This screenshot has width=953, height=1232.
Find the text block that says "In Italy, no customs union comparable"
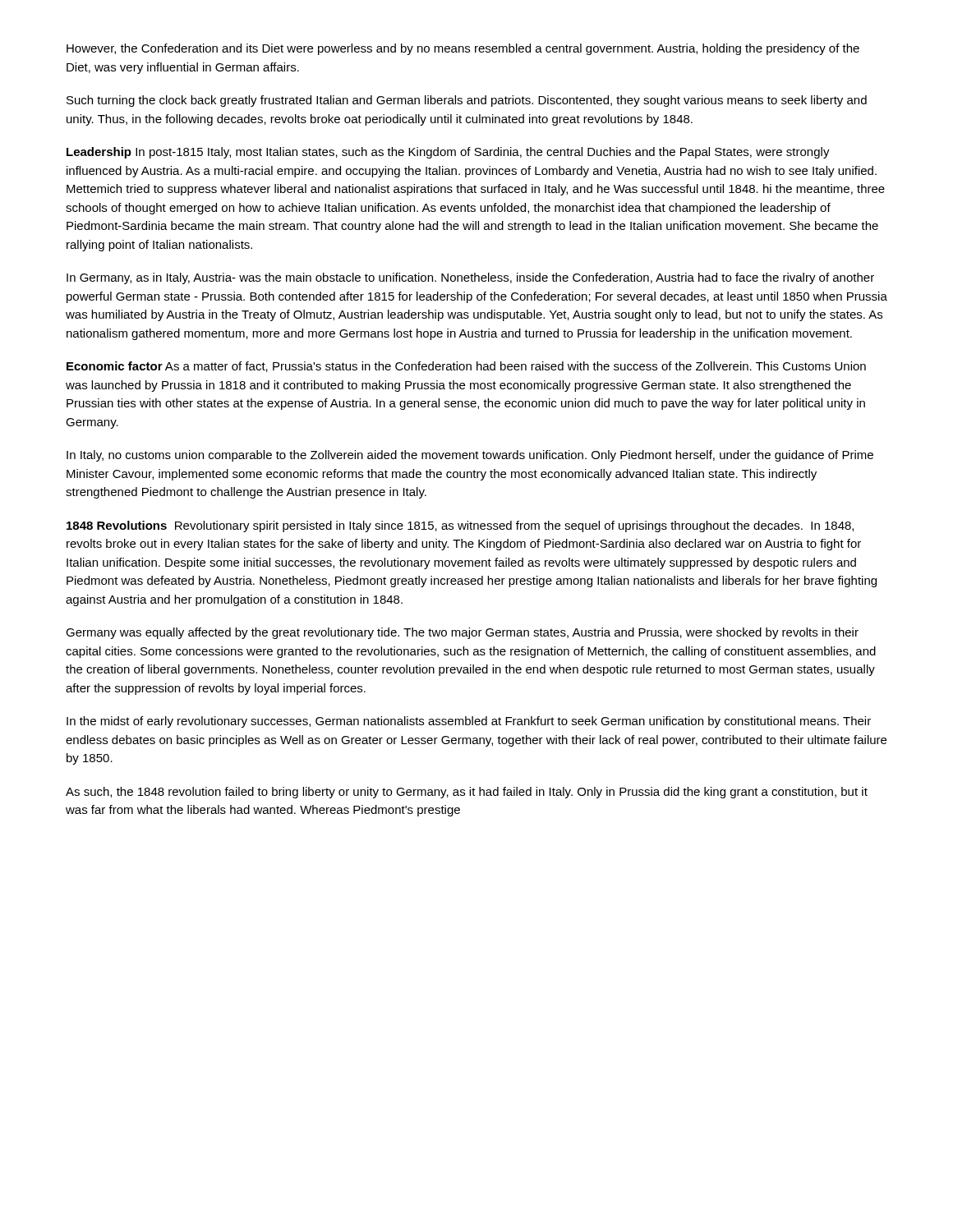pos(470,473)
